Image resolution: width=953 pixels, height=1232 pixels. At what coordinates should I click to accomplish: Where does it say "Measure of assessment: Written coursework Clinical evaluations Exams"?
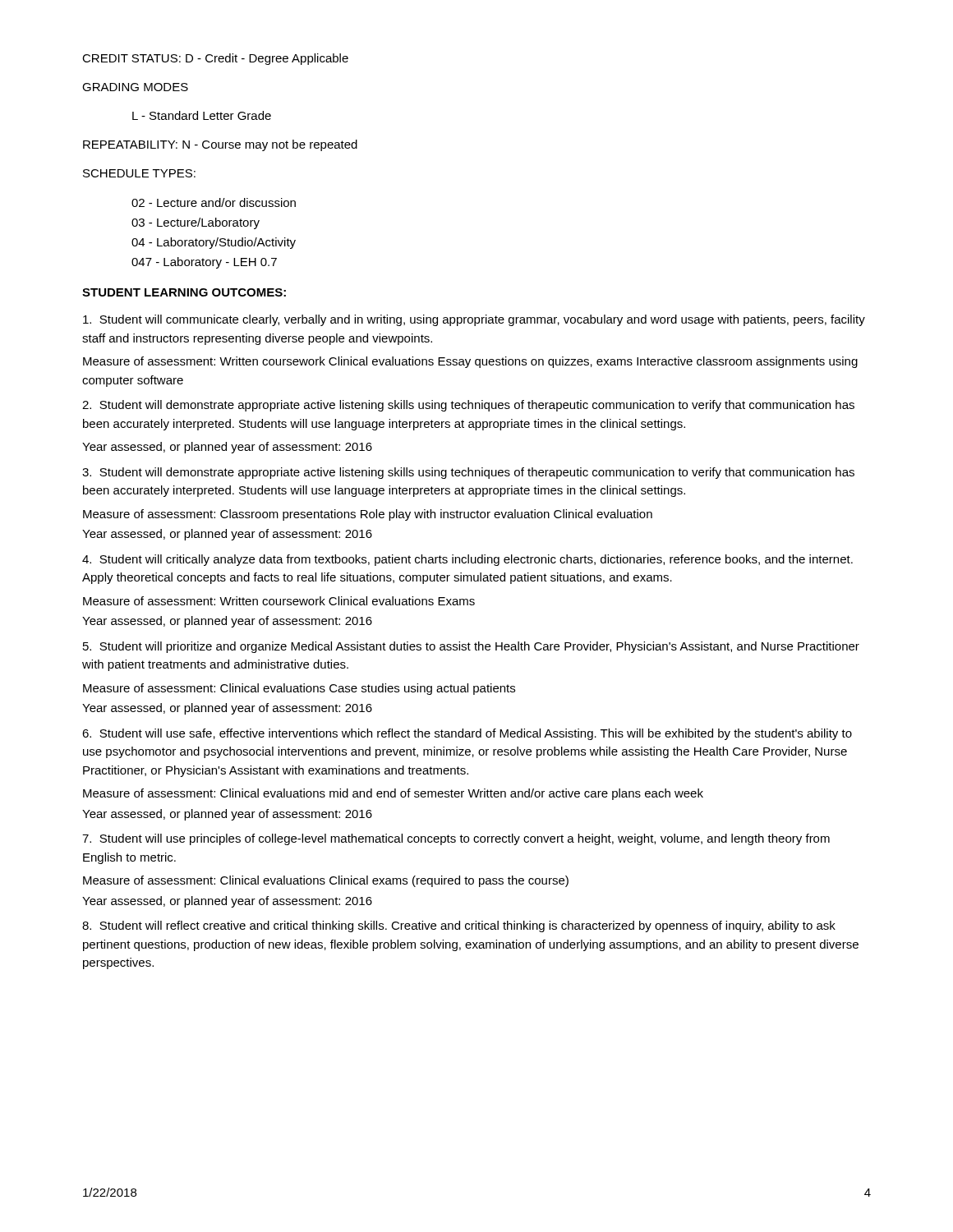coord(279,600)
